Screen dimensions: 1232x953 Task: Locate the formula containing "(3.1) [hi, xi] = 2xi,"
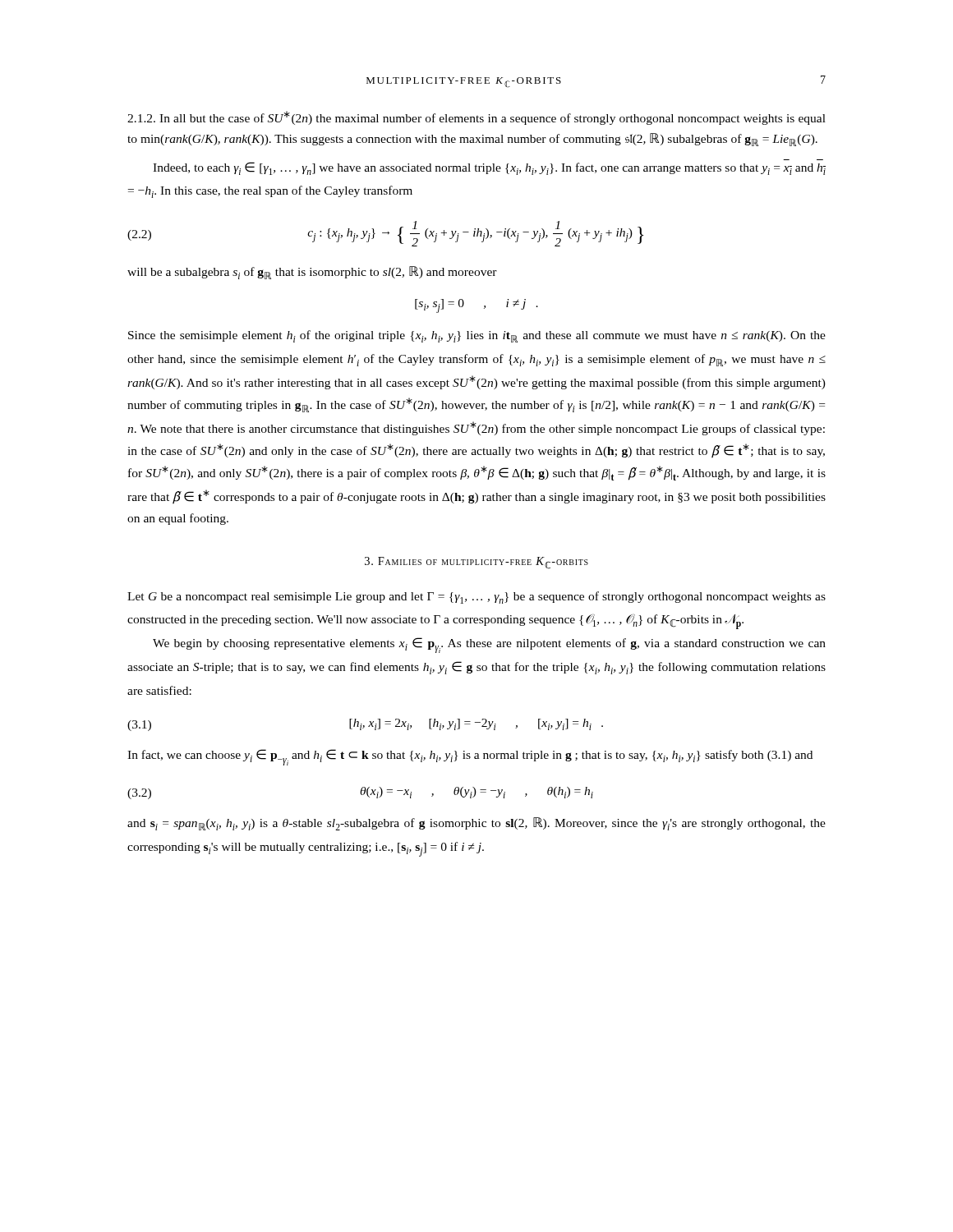440,724
